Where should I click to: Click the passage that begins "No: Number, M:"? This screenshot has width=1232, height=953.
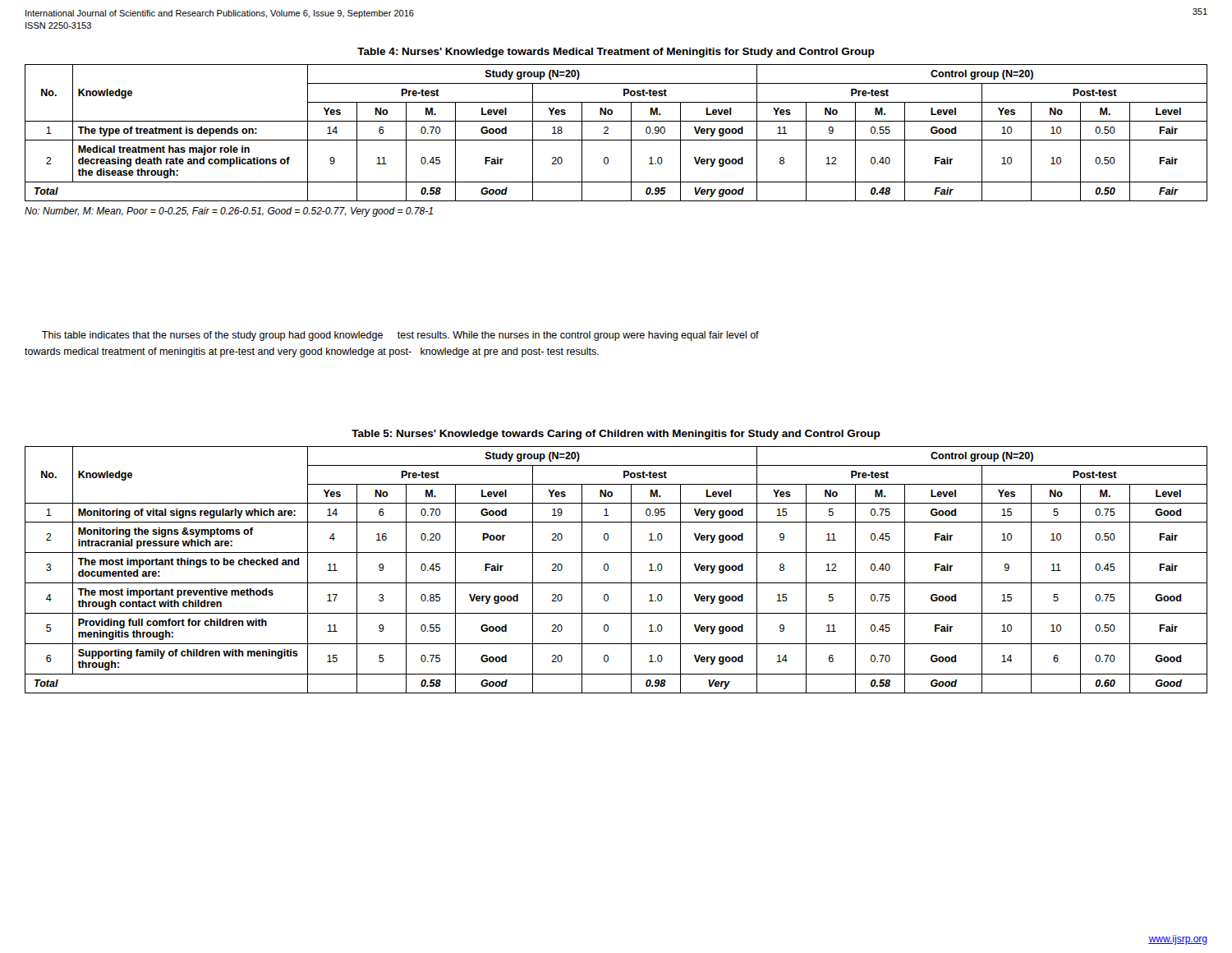pos(229,211)
